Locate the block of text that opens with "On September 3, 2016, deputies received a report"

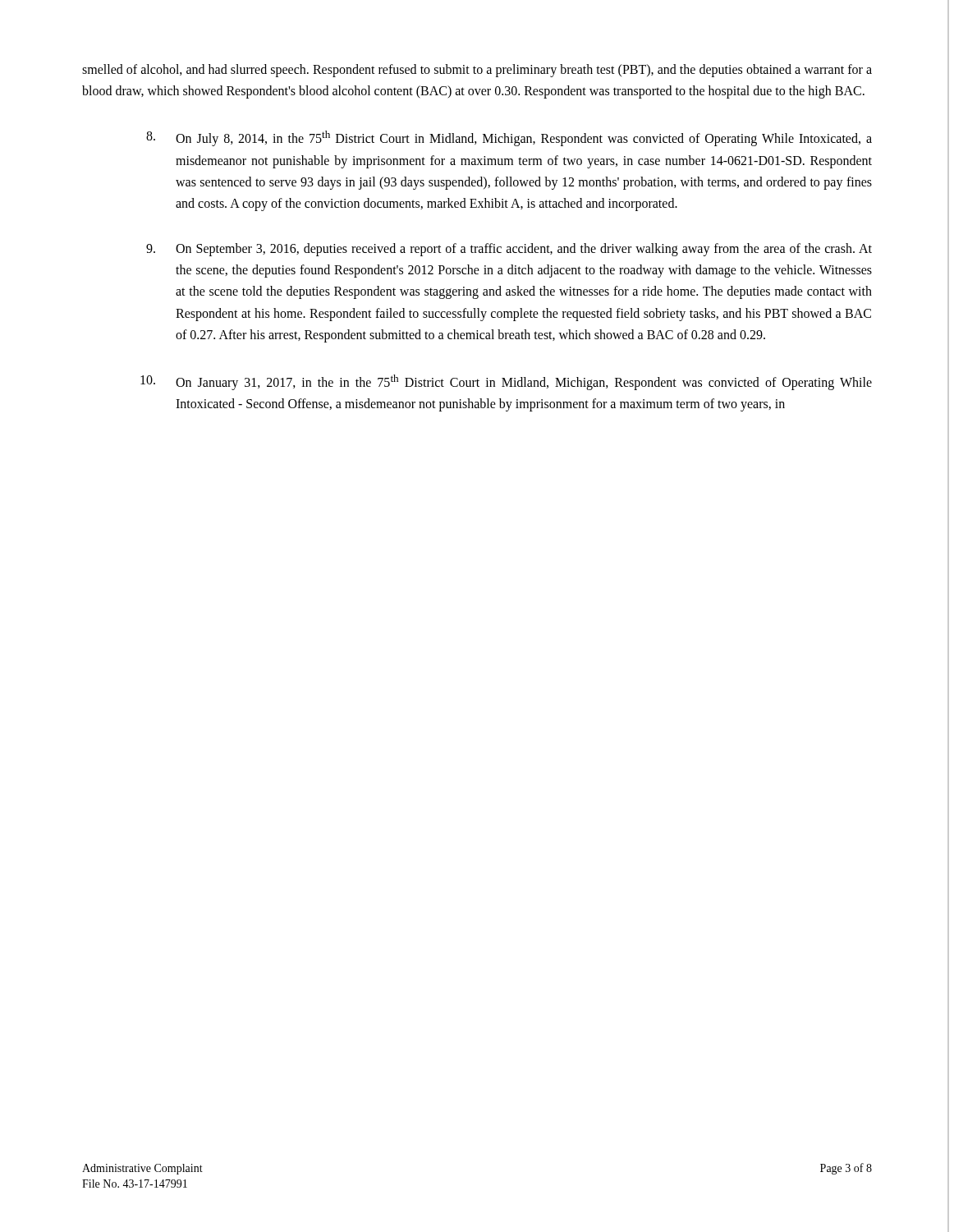tap(477, 292)
